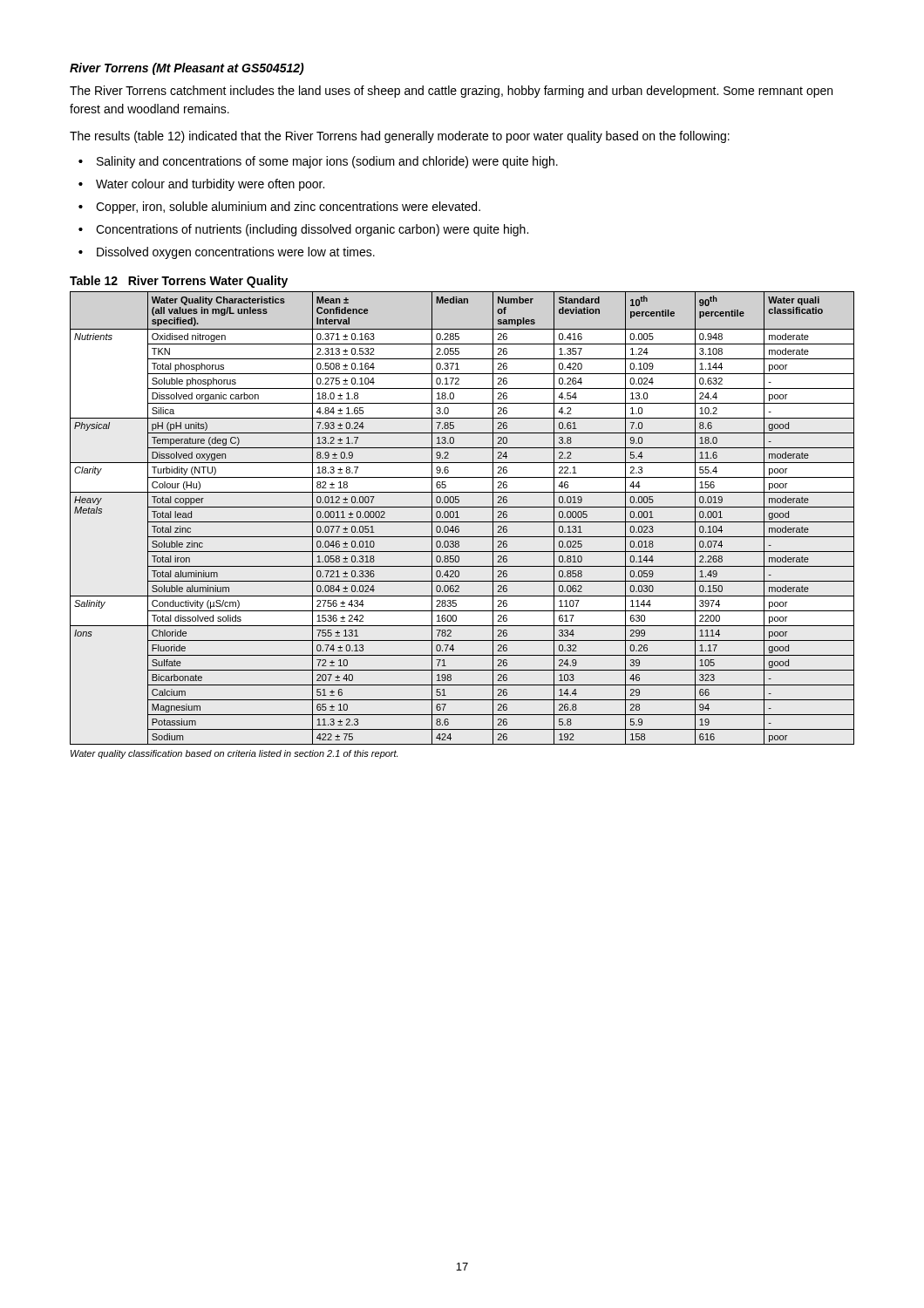This screenshot has height=1308, width=924.
Task: Point to the element starting "The River Torrens catchment includes"
Action: (x=452, y=100)
